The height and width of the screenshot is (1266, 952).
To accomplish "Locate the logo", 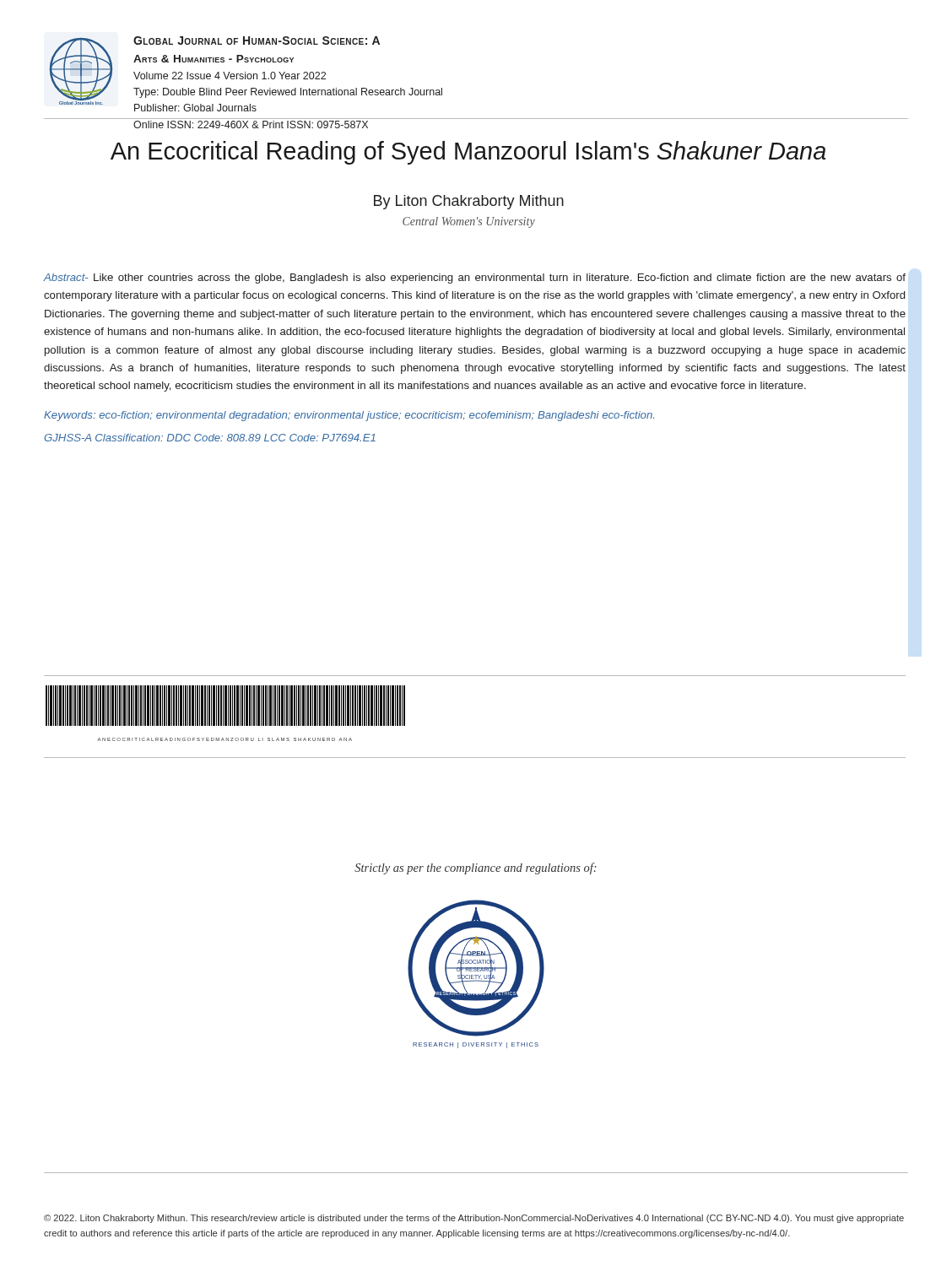I will click(476, 977).
